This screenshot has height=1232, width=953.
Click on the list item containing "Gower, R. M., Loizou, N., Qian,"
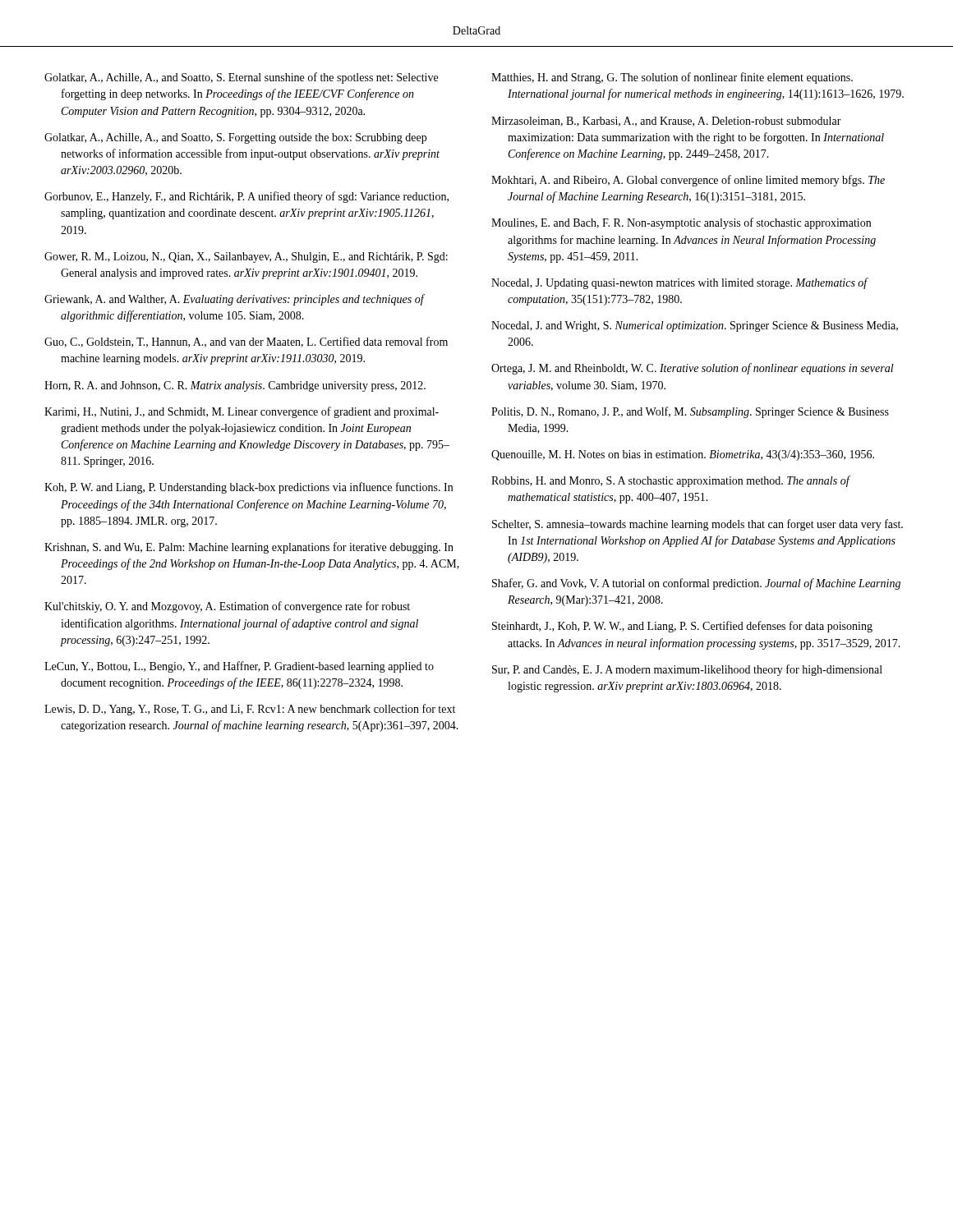[x=246, y=265]
